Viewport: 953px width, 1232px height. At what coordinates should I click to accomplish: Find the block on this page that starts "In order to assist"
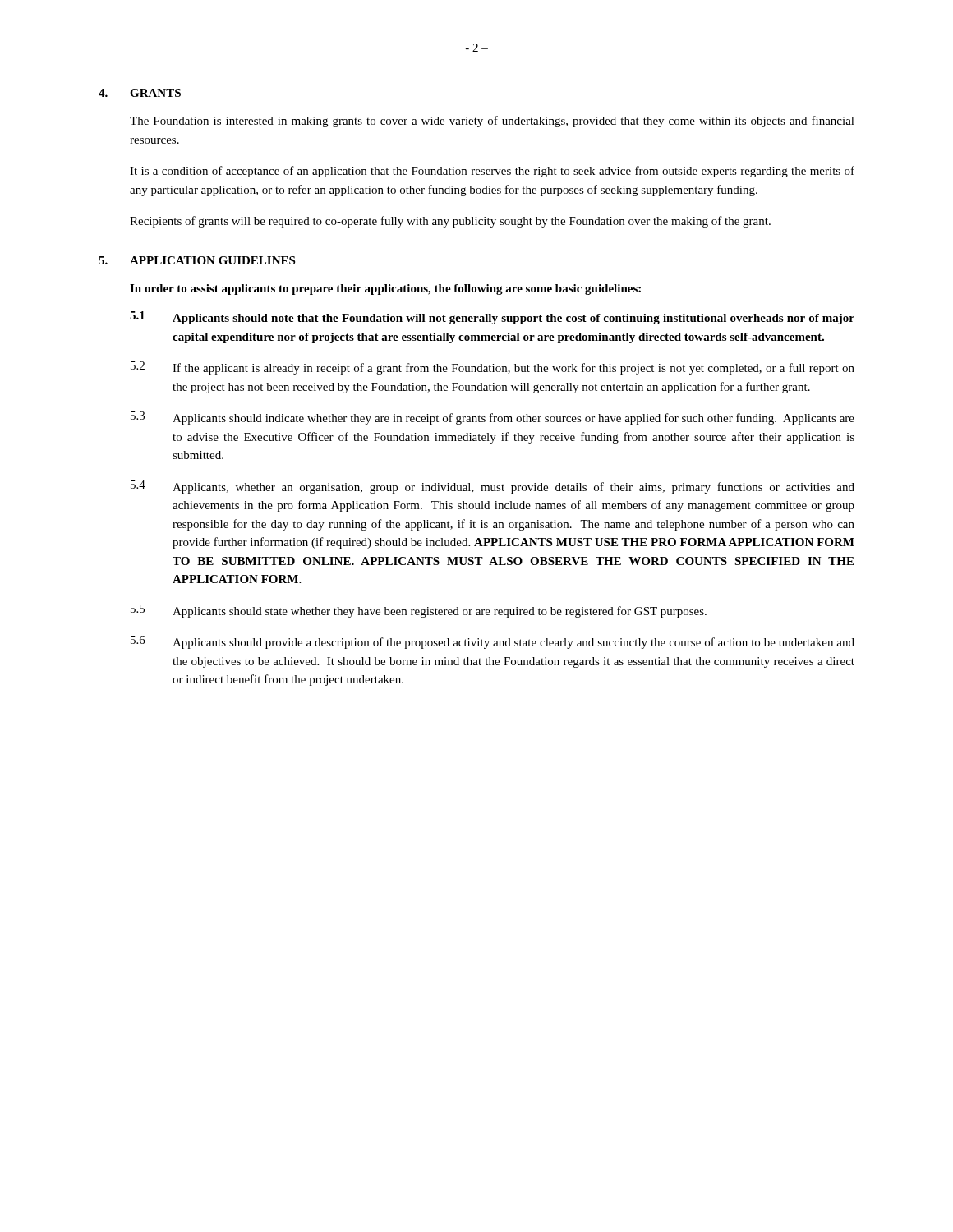[386, 288]
